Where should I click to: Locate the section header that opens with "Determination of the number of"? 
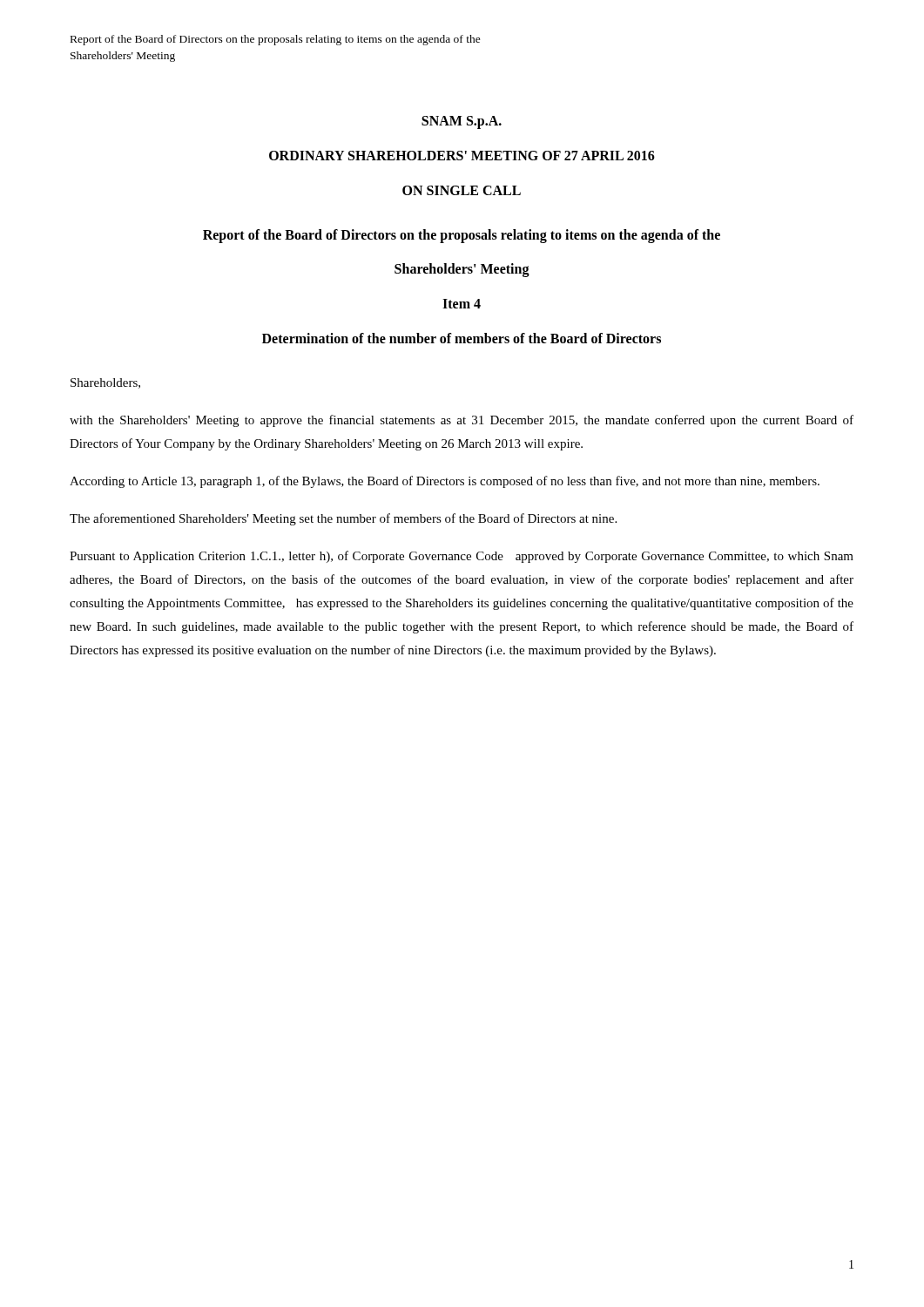462,339
